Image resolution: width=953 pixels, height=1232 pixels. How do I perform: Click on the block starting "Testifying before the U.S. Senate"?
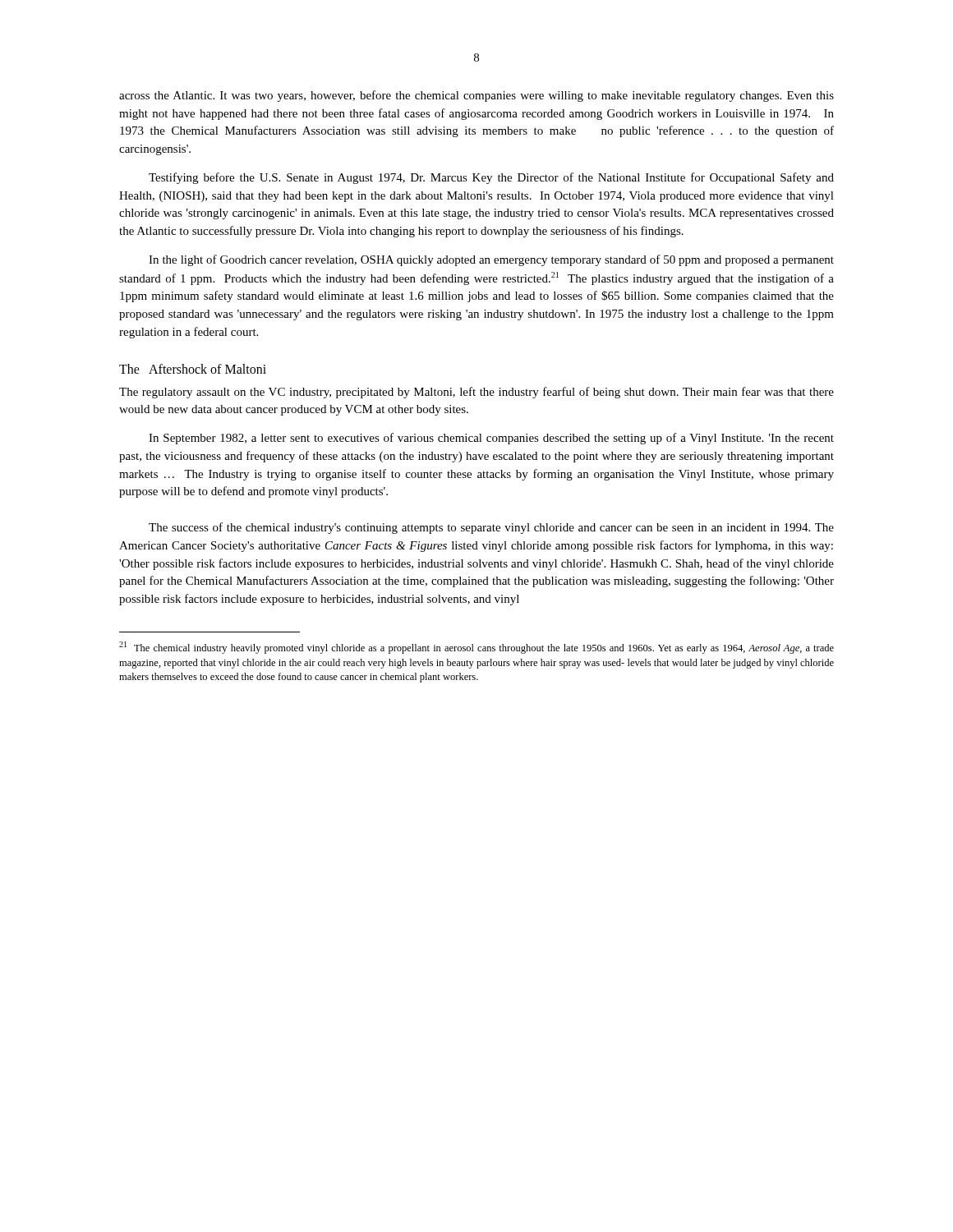tap(476, 204)
